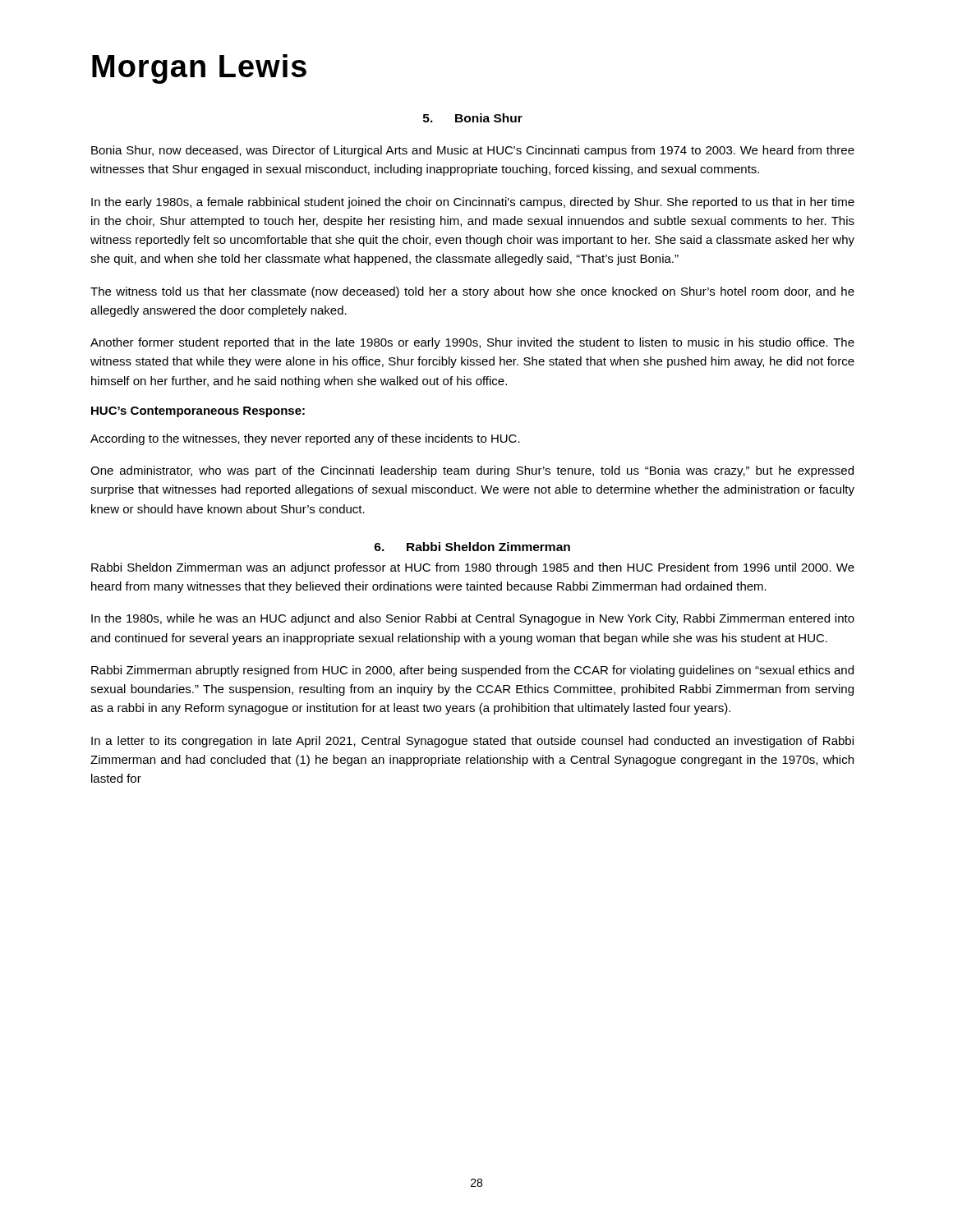
Task: Select the element starting "The witness told"
Action: pyautogui.click(x=472, y=300)
